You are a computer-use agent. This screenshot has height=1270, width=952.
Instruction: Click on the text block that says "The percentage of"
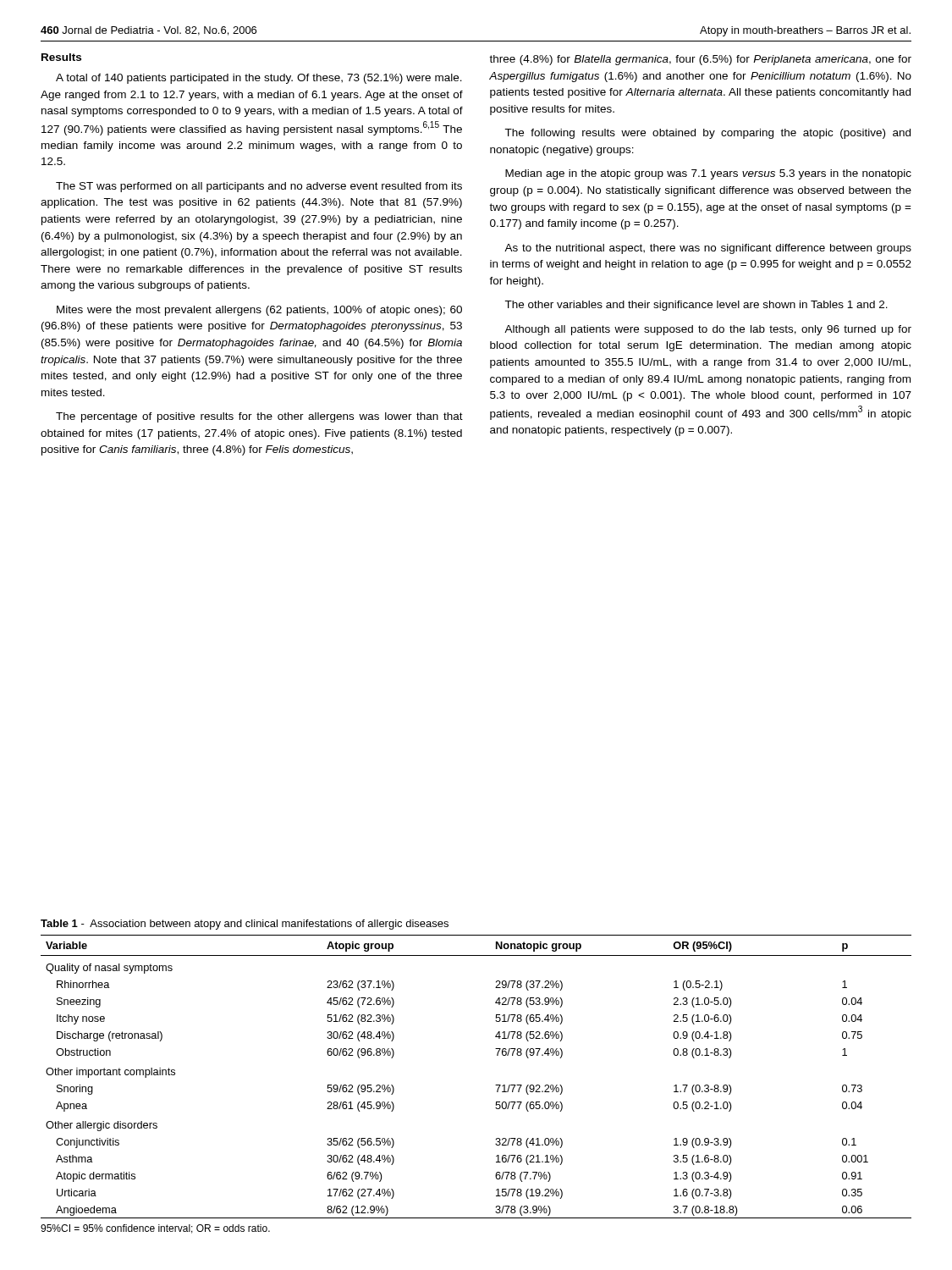click(252, 433)
